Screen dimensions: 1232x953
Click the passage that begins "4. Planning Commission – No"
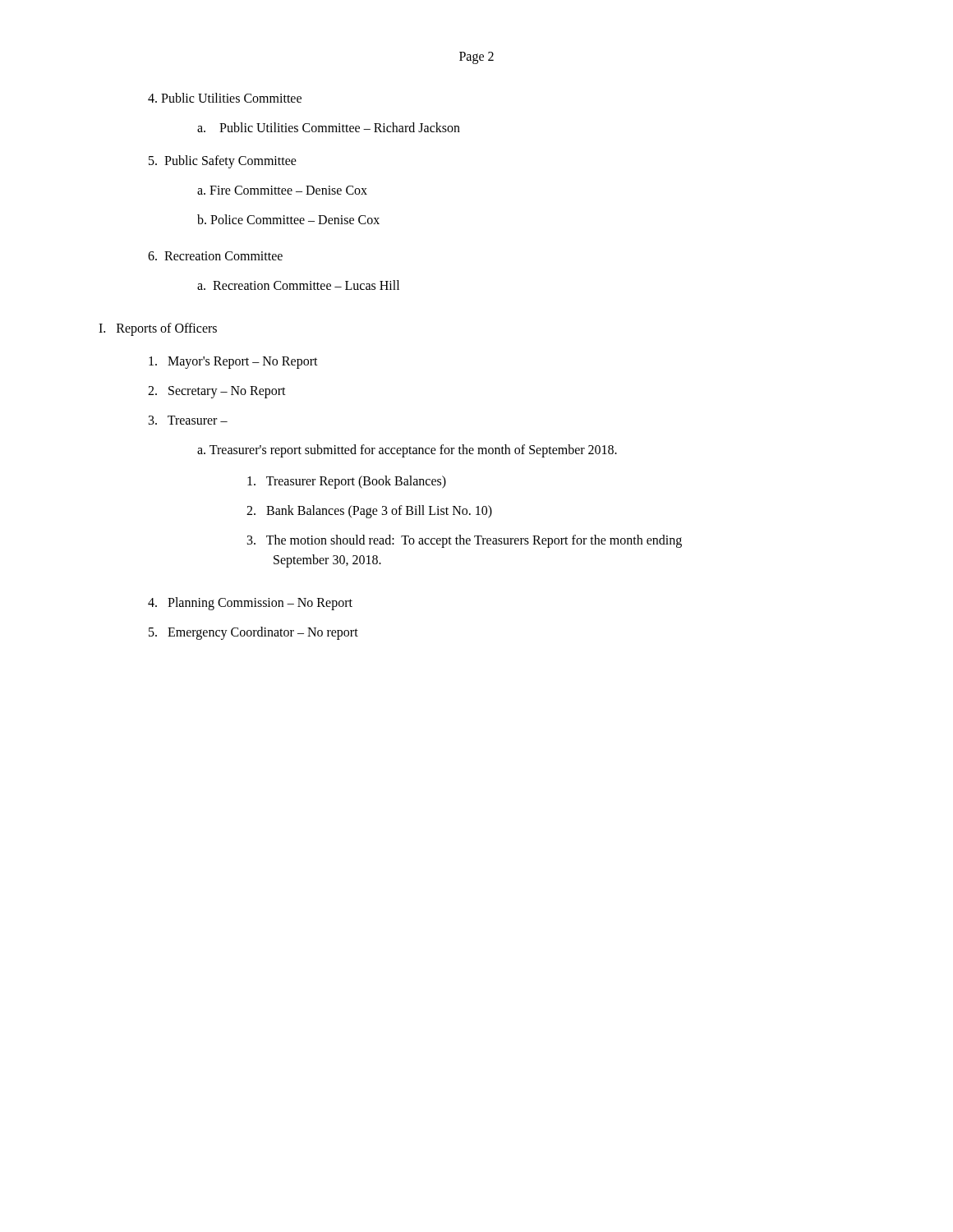250,602
